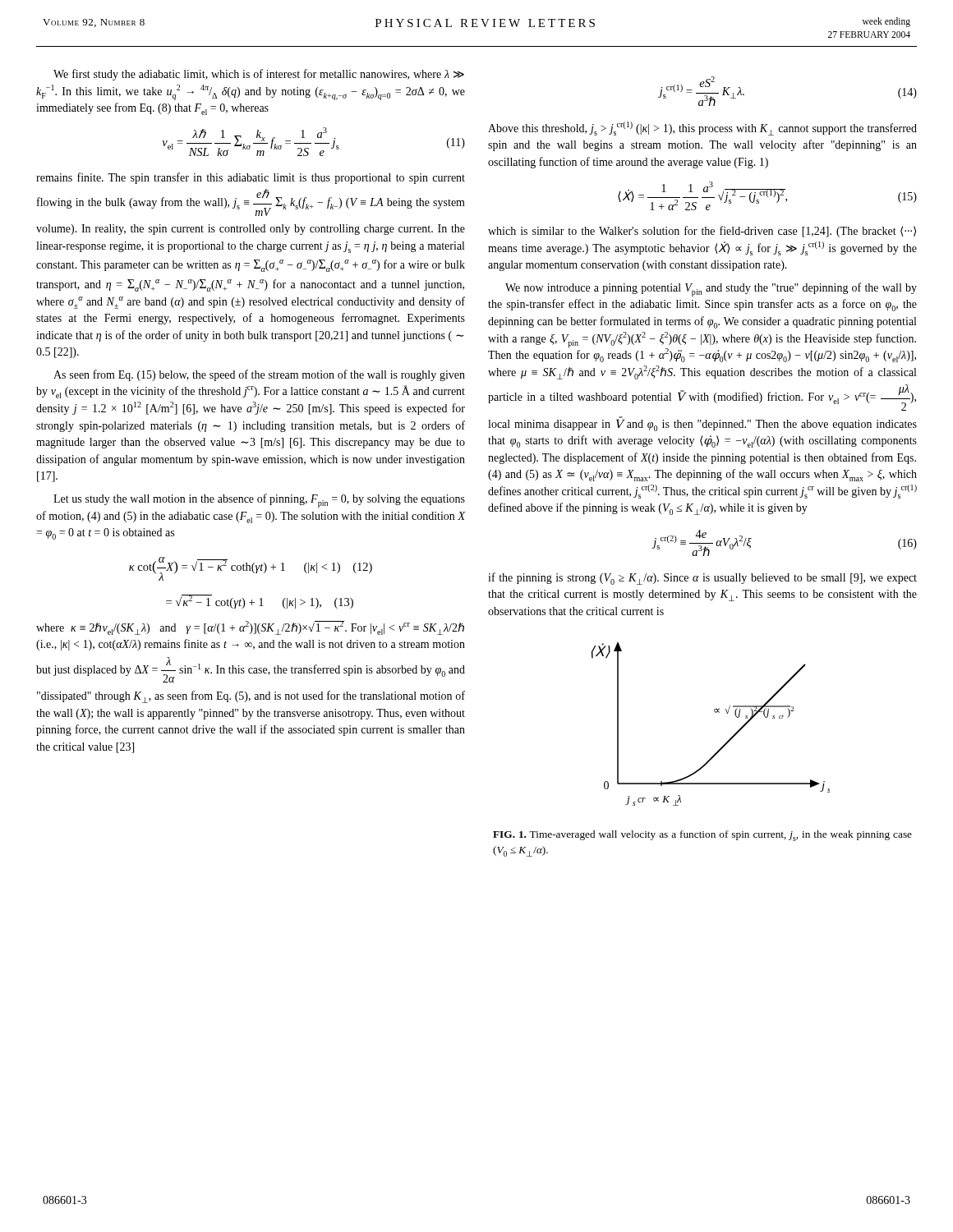Select the element starting "jscr(1) = eS2a3ℏ K⊥λ. (14)"
The image size is (953, 1232).
[702, 93]
